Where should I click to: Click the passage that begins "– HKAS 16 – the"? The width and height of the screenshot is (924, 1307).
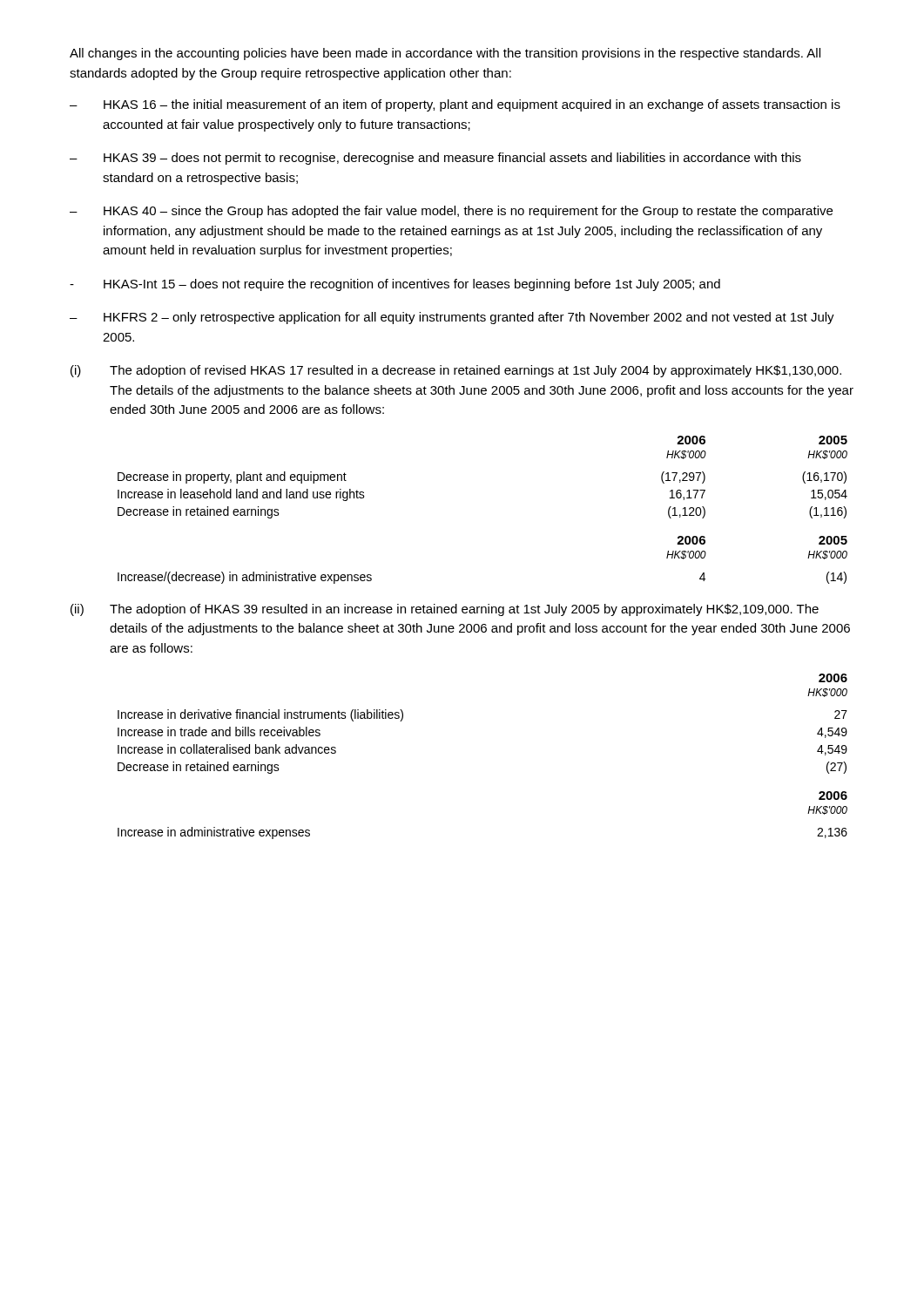point(462,115)
